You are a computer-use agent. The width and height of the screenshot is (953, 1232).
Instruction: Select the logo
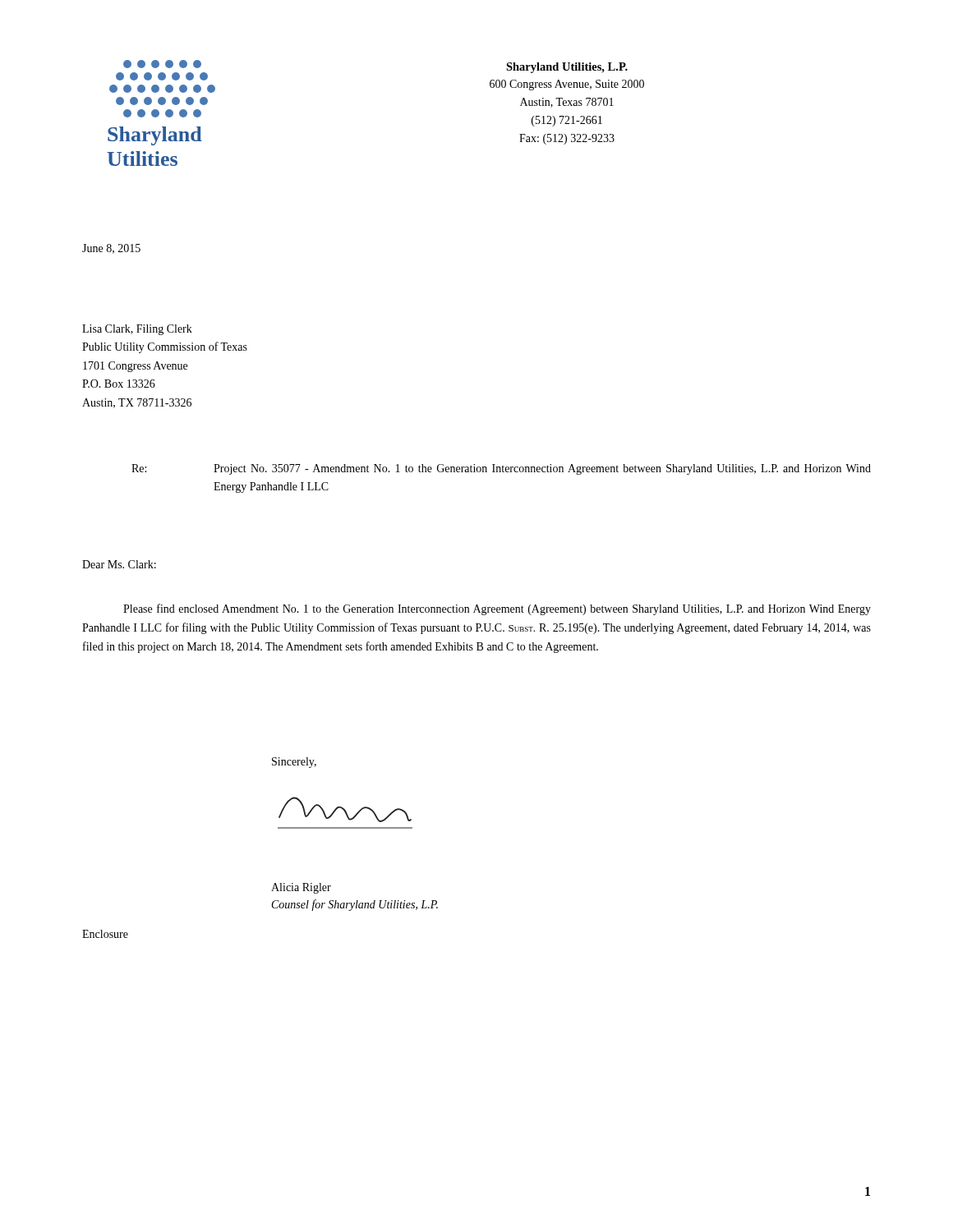pyautogui.click(x=173, y=115)
